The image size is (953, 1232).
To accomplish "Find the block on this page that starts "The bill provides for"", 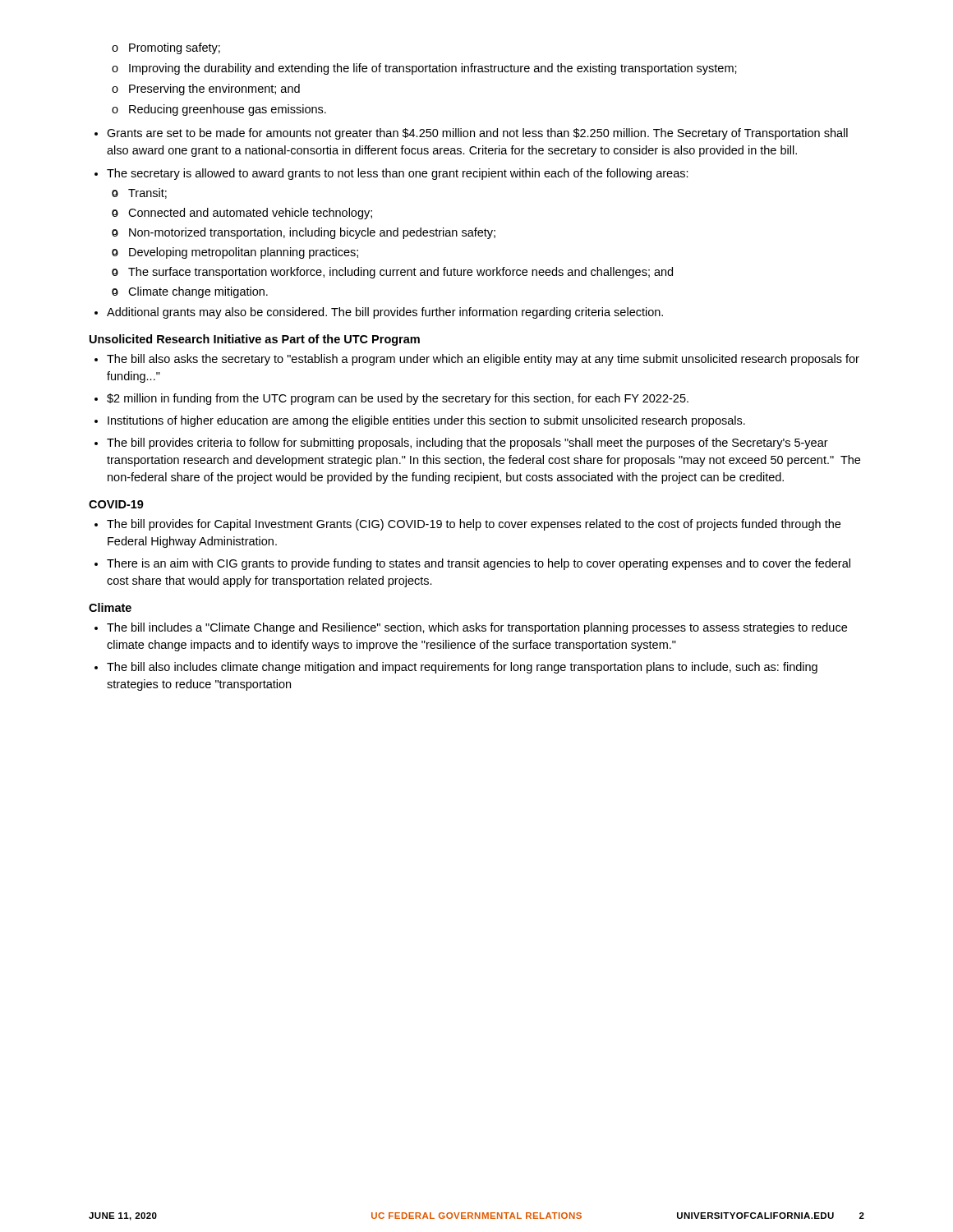I will (x=474, y=533).
